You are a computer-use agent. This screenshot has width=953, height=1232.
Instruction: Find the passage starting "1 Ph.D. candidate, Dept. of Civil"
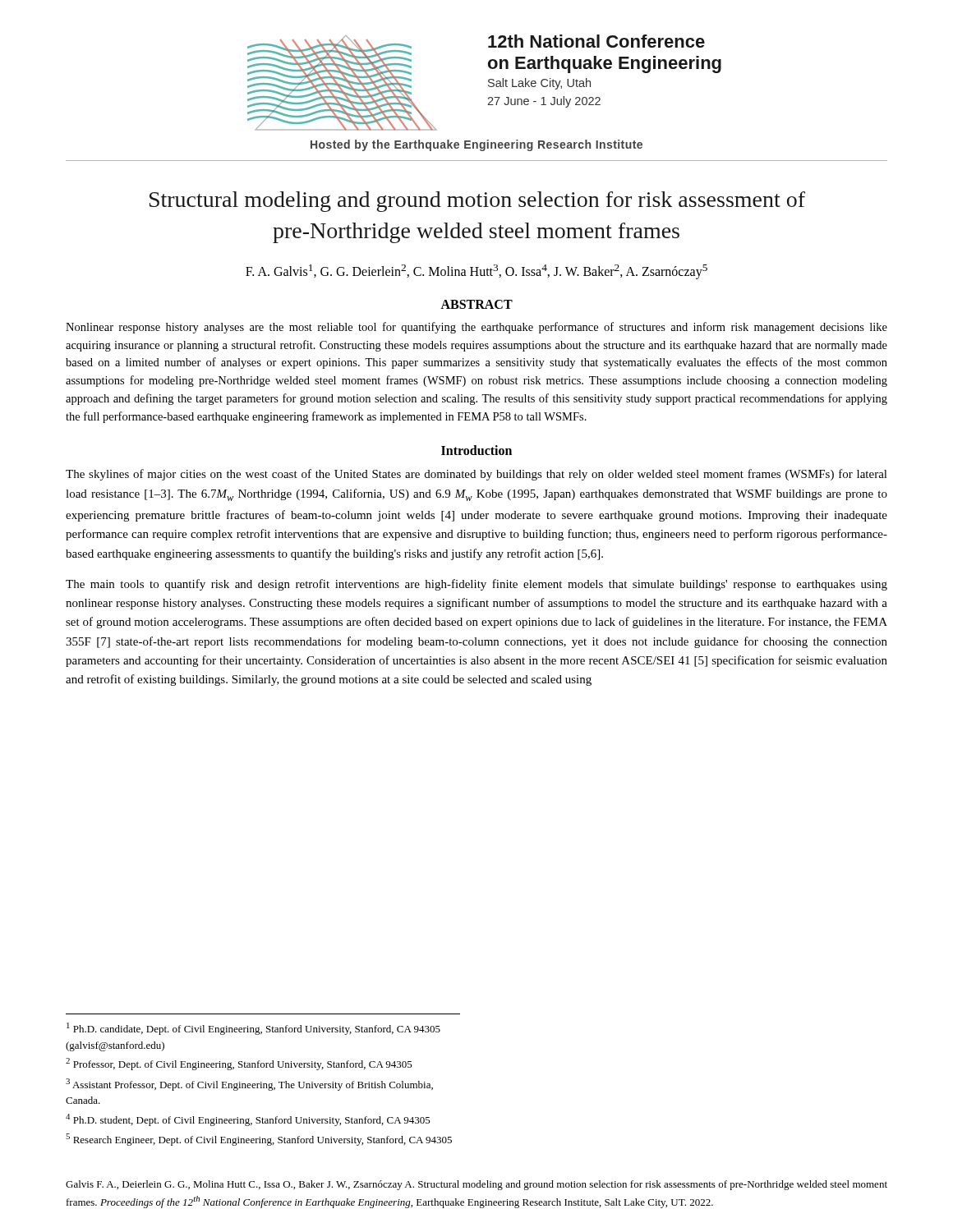(253, 1036)
